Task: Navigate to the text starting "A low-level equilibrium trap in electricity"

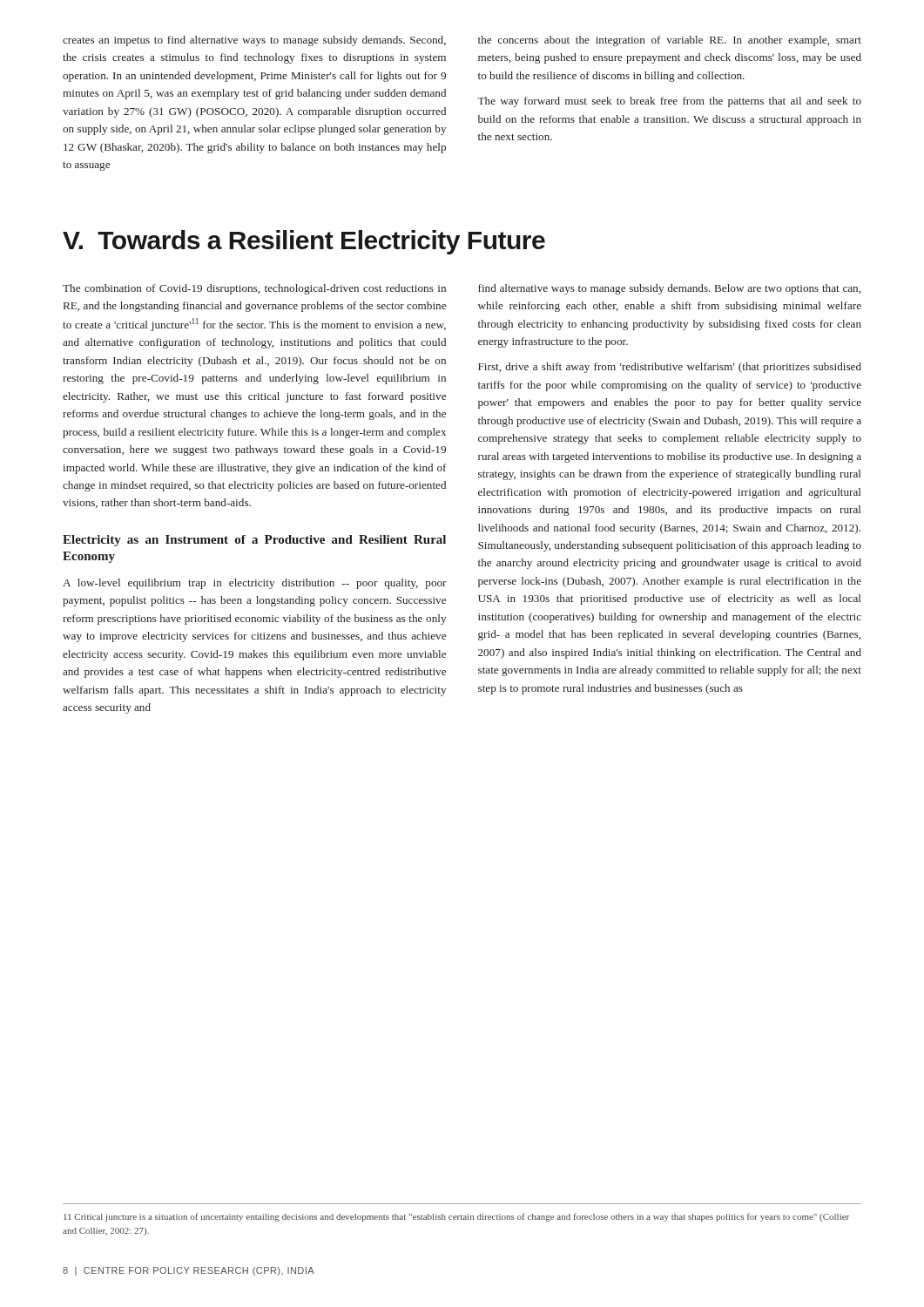Action: pos(255,645)
